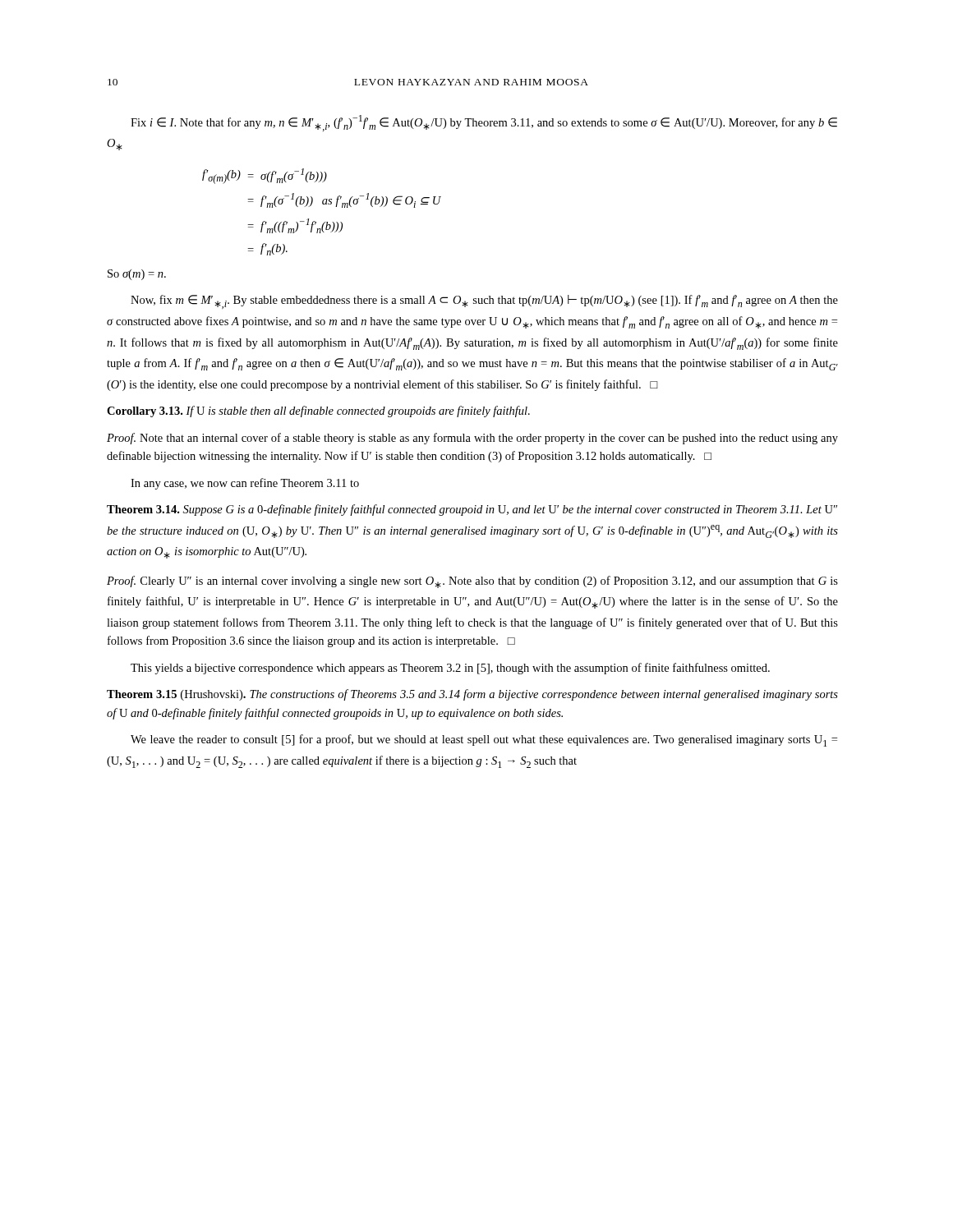Find the section header containing "Theorem 3.15 (Hrushovski)."
Screen dimensions: 1232x953
(472, 704)
